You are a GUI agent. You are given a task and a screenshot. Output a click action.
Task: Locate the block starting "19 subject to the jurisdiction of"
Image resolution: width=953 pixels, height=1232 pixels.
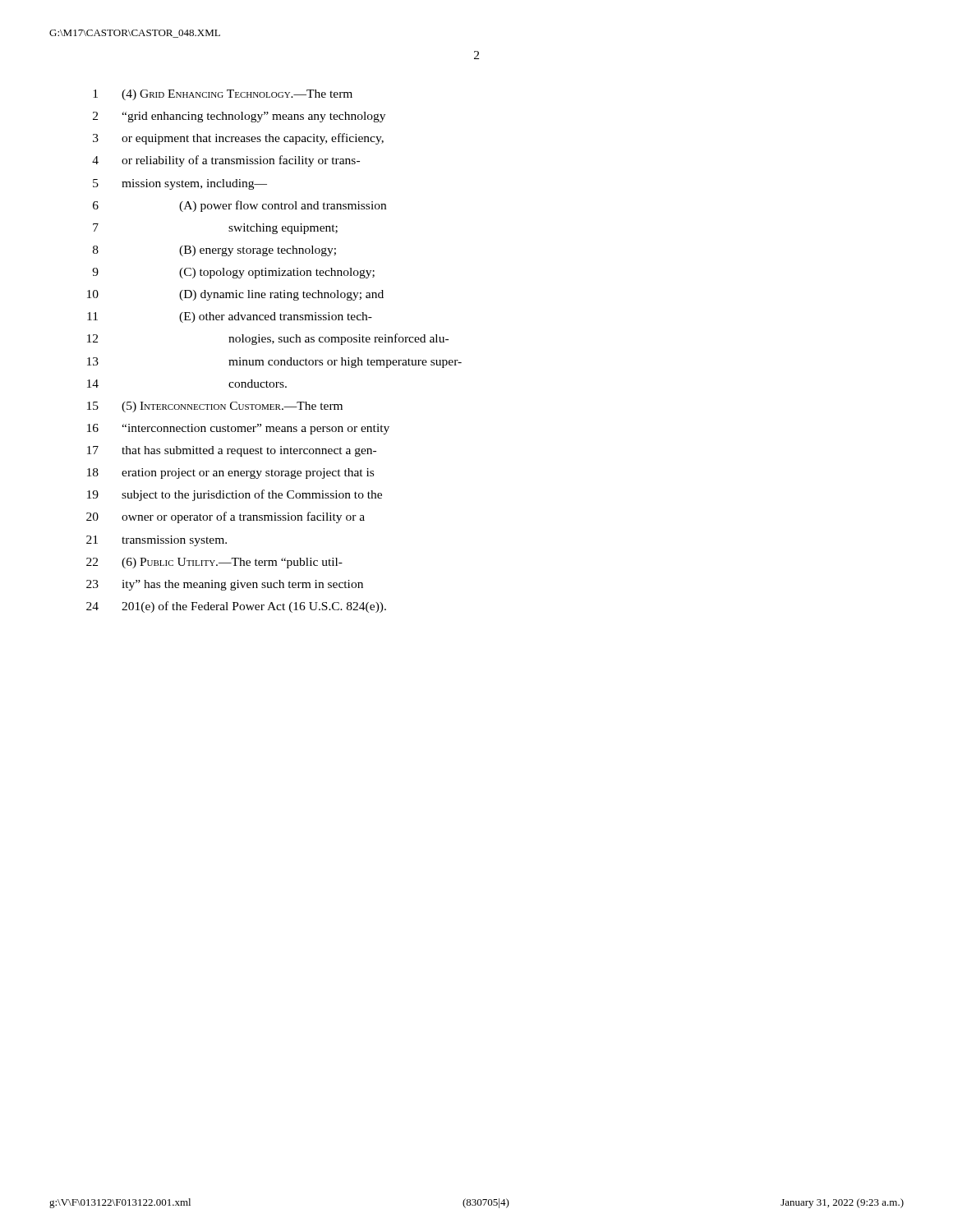pyautogui.click(x=235, y=495)
